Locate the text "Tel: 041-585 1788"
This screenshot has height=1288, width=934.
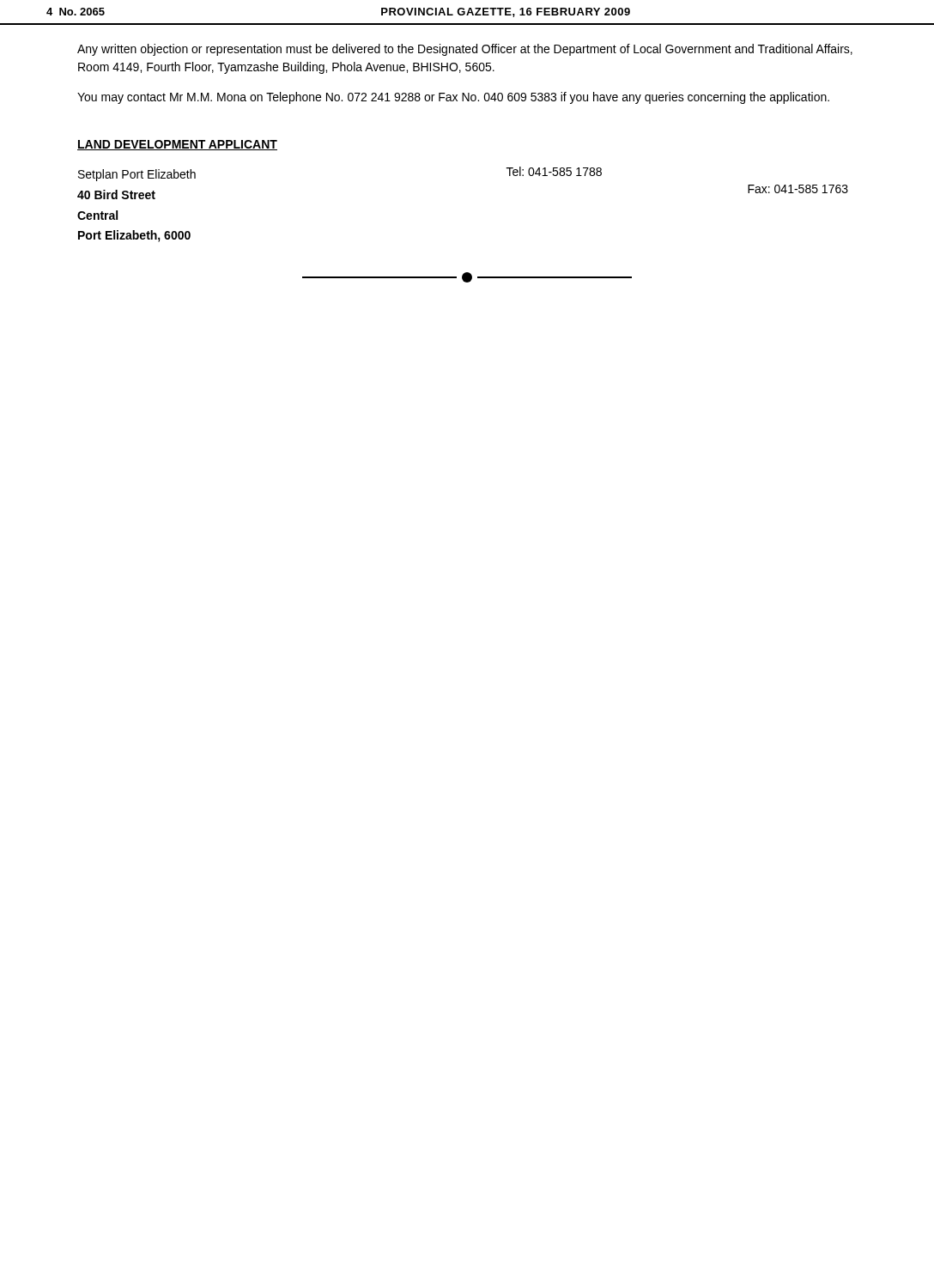click(x=554, y=172)
